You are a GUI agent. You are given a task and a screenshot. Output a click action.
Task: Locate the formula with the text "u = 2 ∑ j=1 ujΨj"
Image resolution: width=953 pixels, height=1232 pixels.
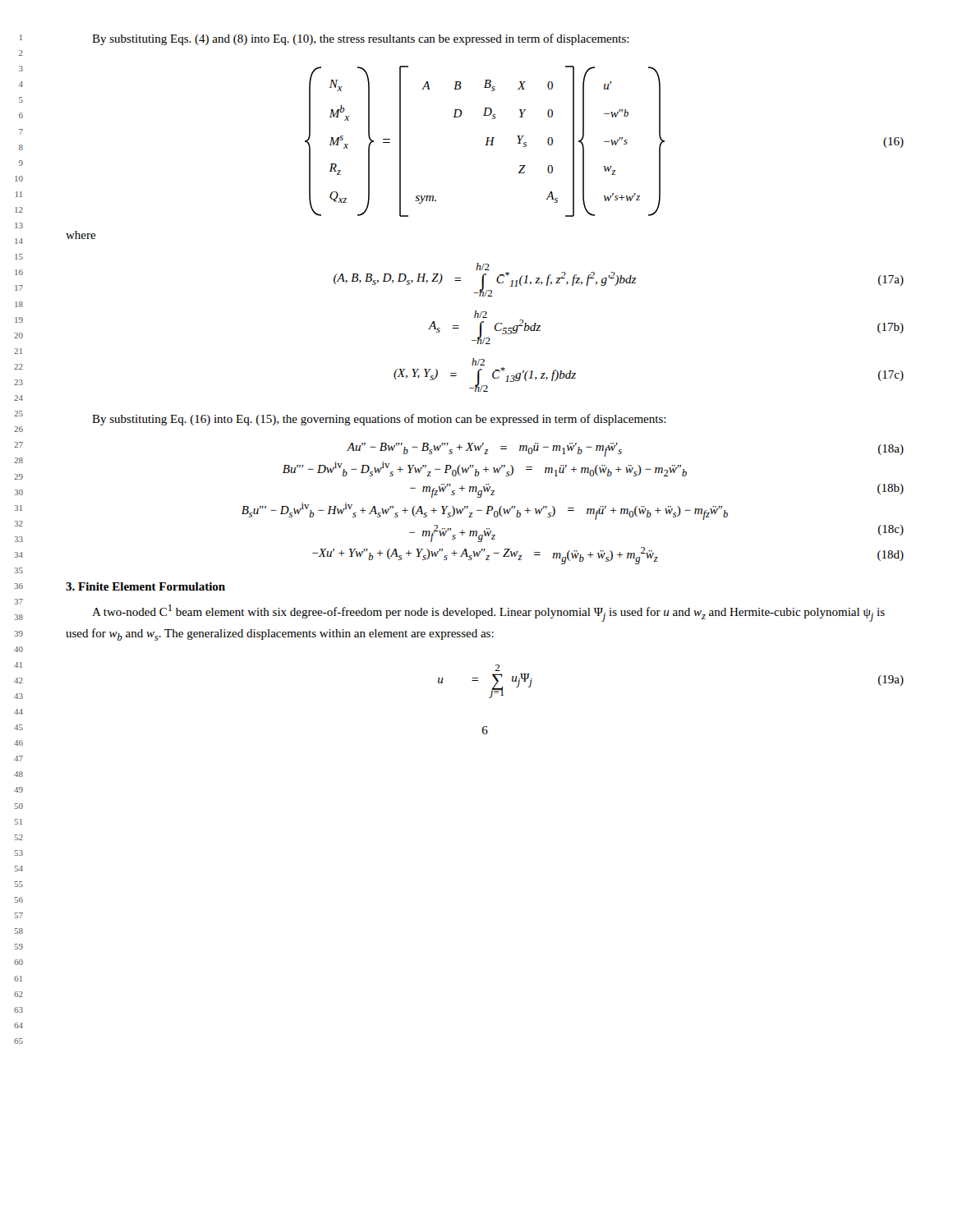[497, 668]
